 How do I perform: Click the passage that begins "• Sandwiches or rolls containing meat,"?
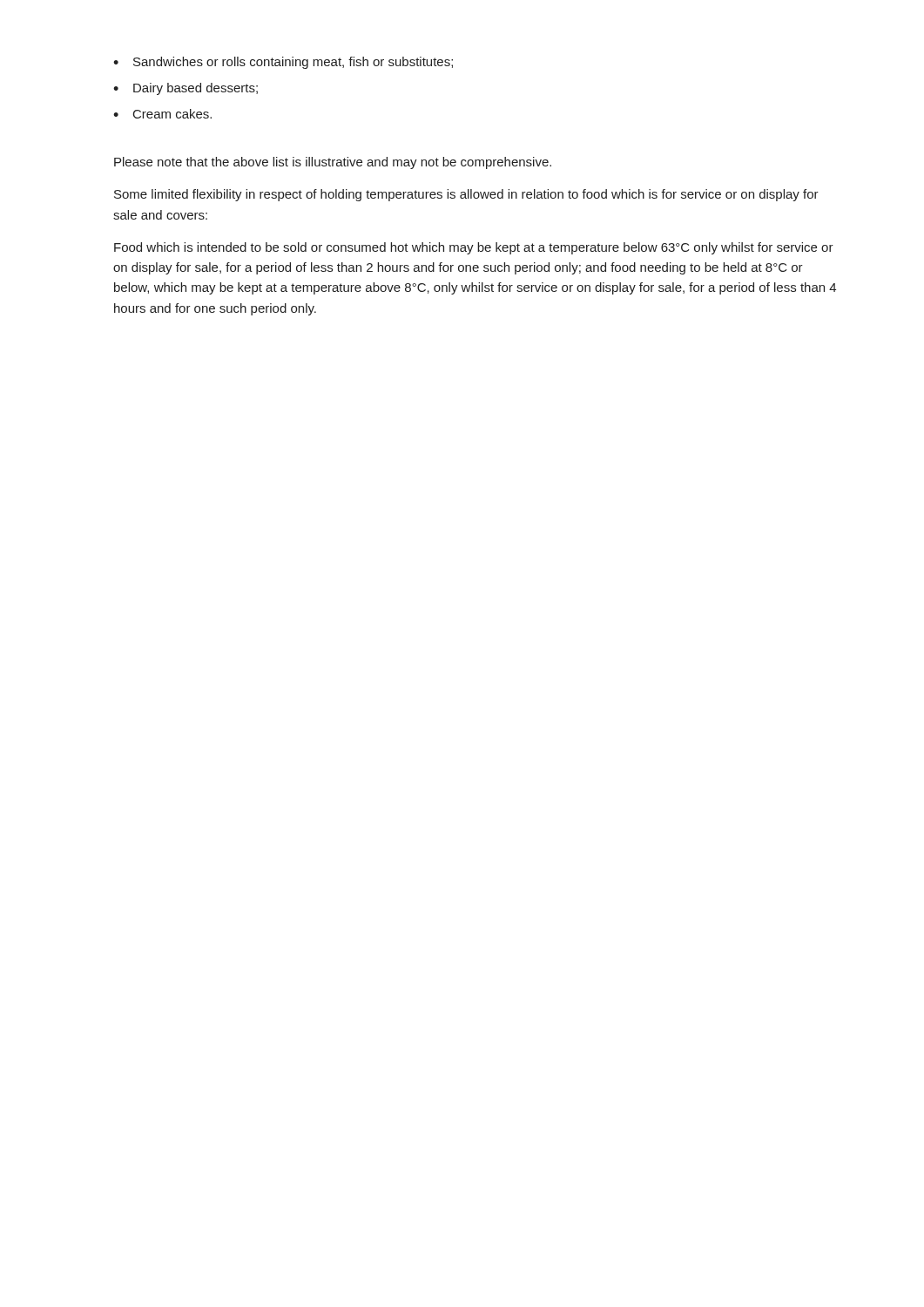283,63
